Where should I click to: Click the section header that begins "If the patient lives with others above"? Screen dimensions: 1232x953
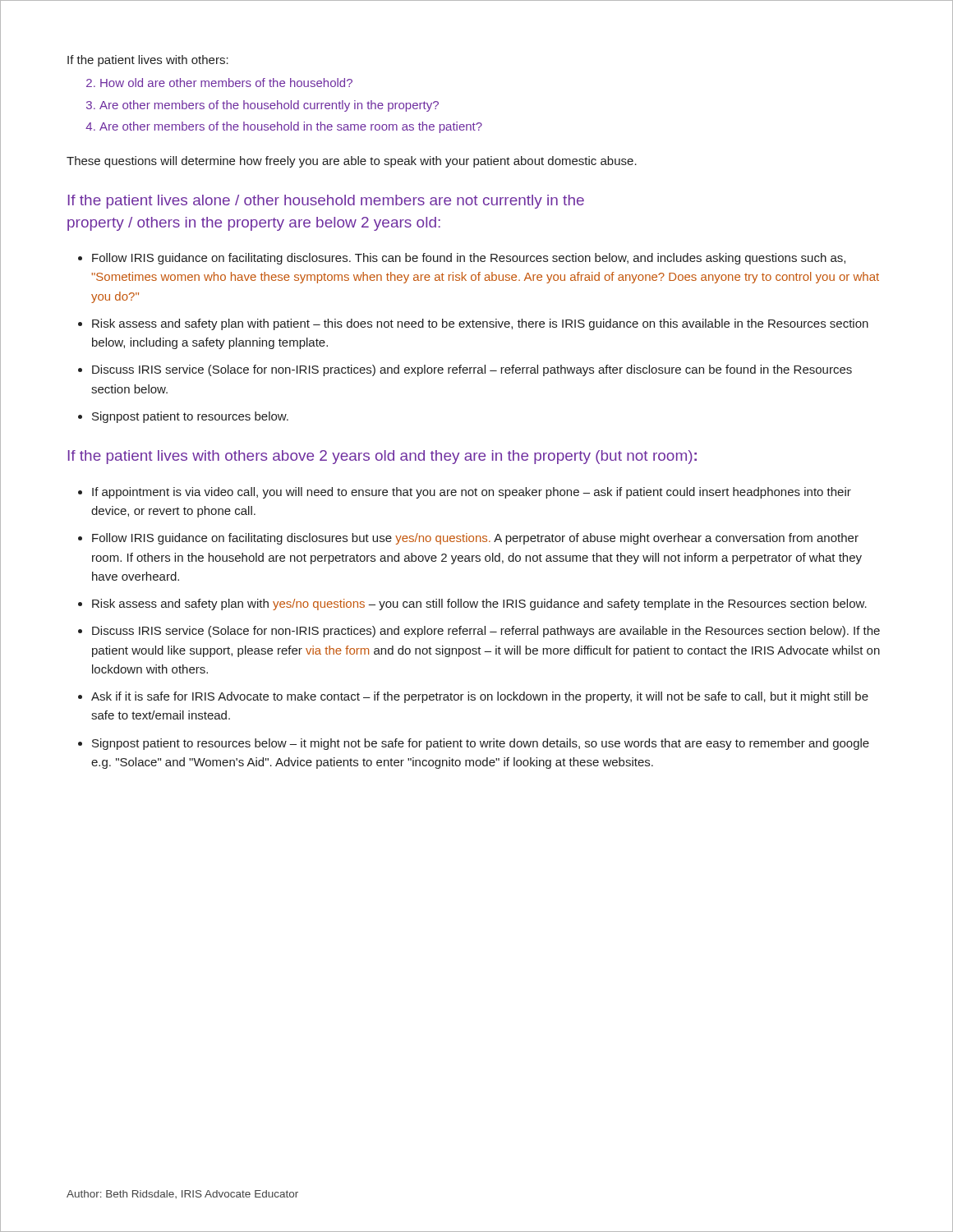coord(476,456)
